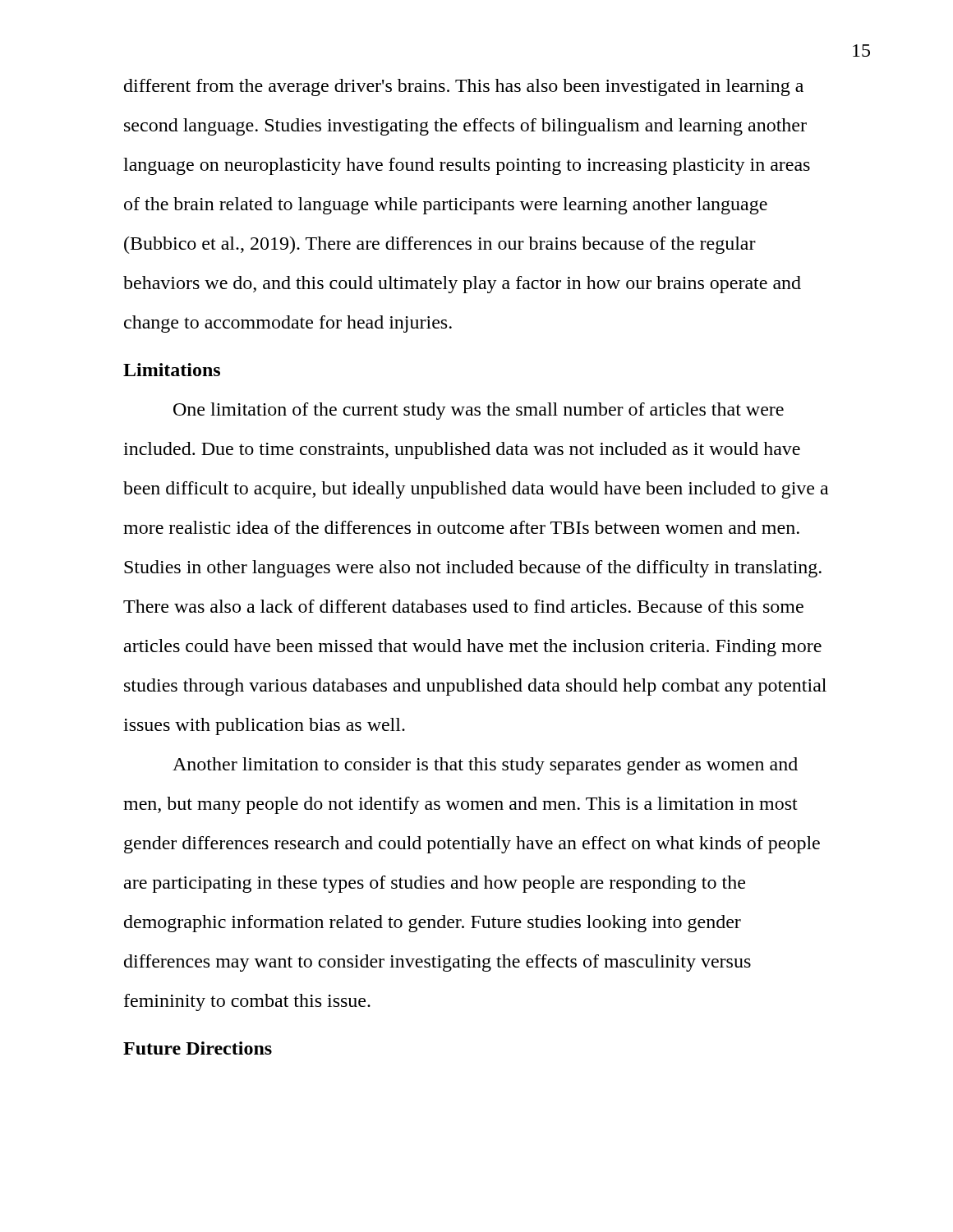The height and width of the screenshot is (1232, 953).
Task: Find the element starting "different from the average"
Action: pos(467,204)
